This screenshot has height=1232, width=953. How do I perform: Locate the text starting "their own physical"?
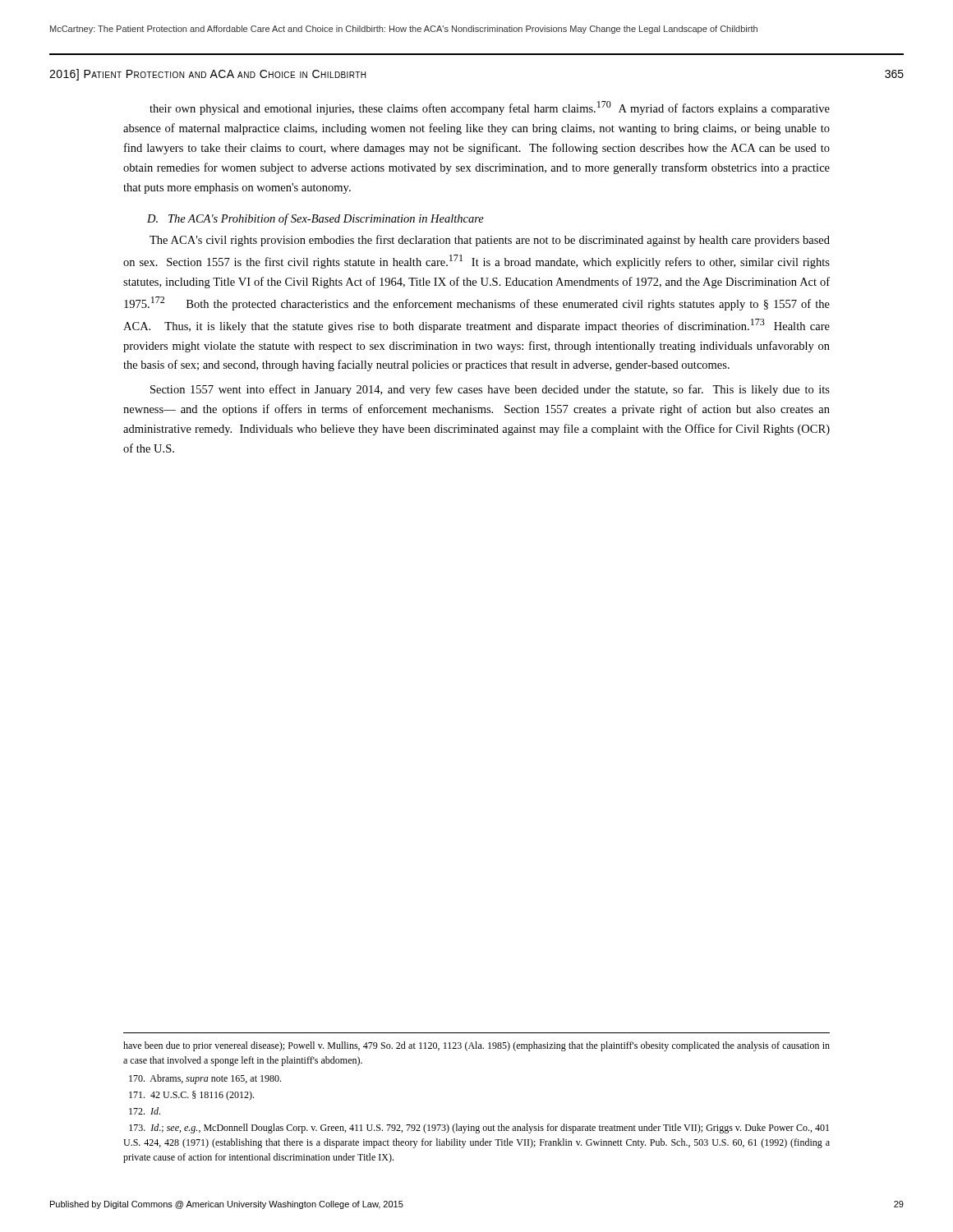coord(476,147)
